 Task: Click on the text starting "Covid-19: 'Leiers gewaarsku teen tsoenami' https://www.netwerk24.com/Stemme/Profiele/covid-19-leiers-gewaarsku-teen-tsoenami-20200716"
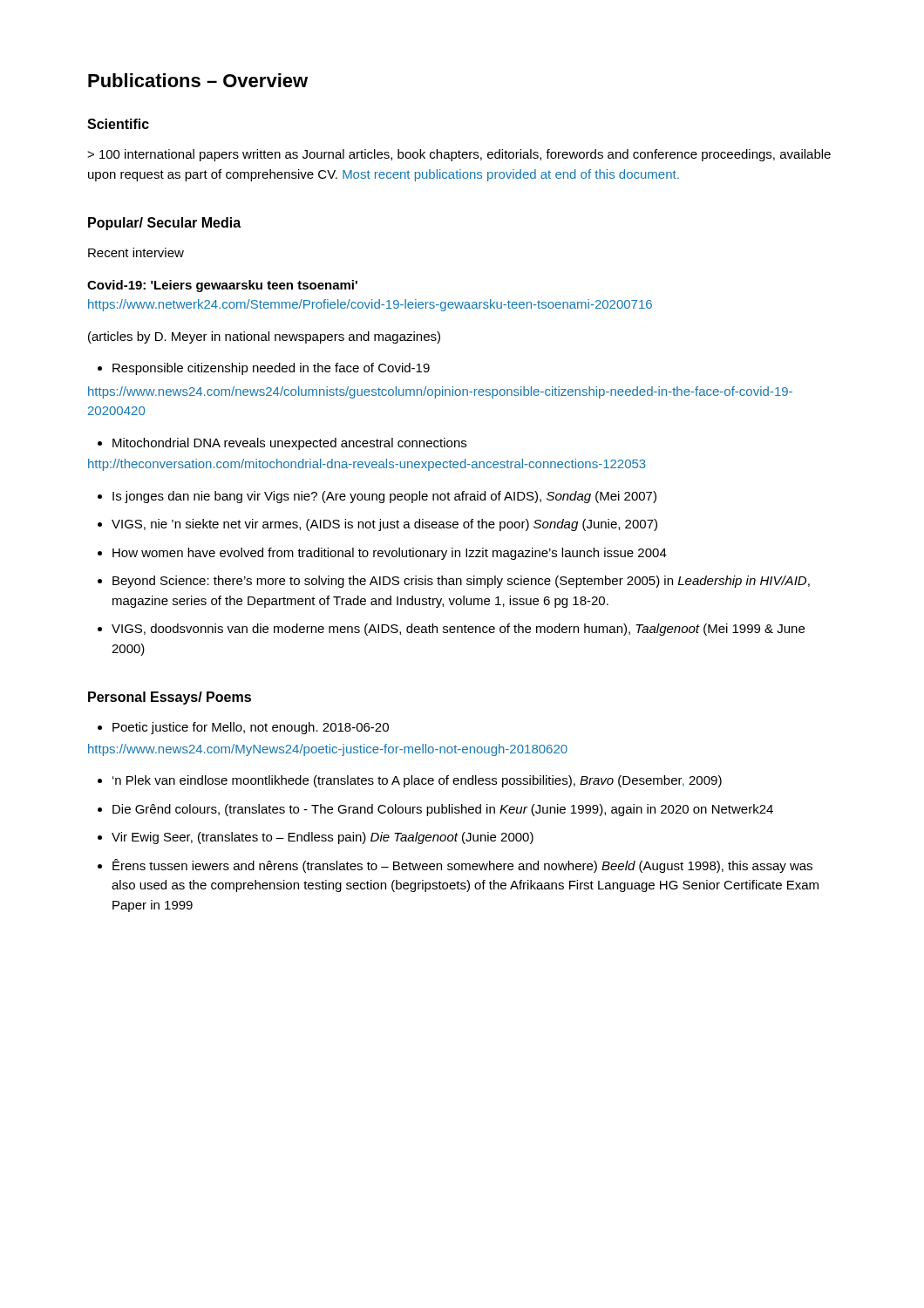click(462, 295)
